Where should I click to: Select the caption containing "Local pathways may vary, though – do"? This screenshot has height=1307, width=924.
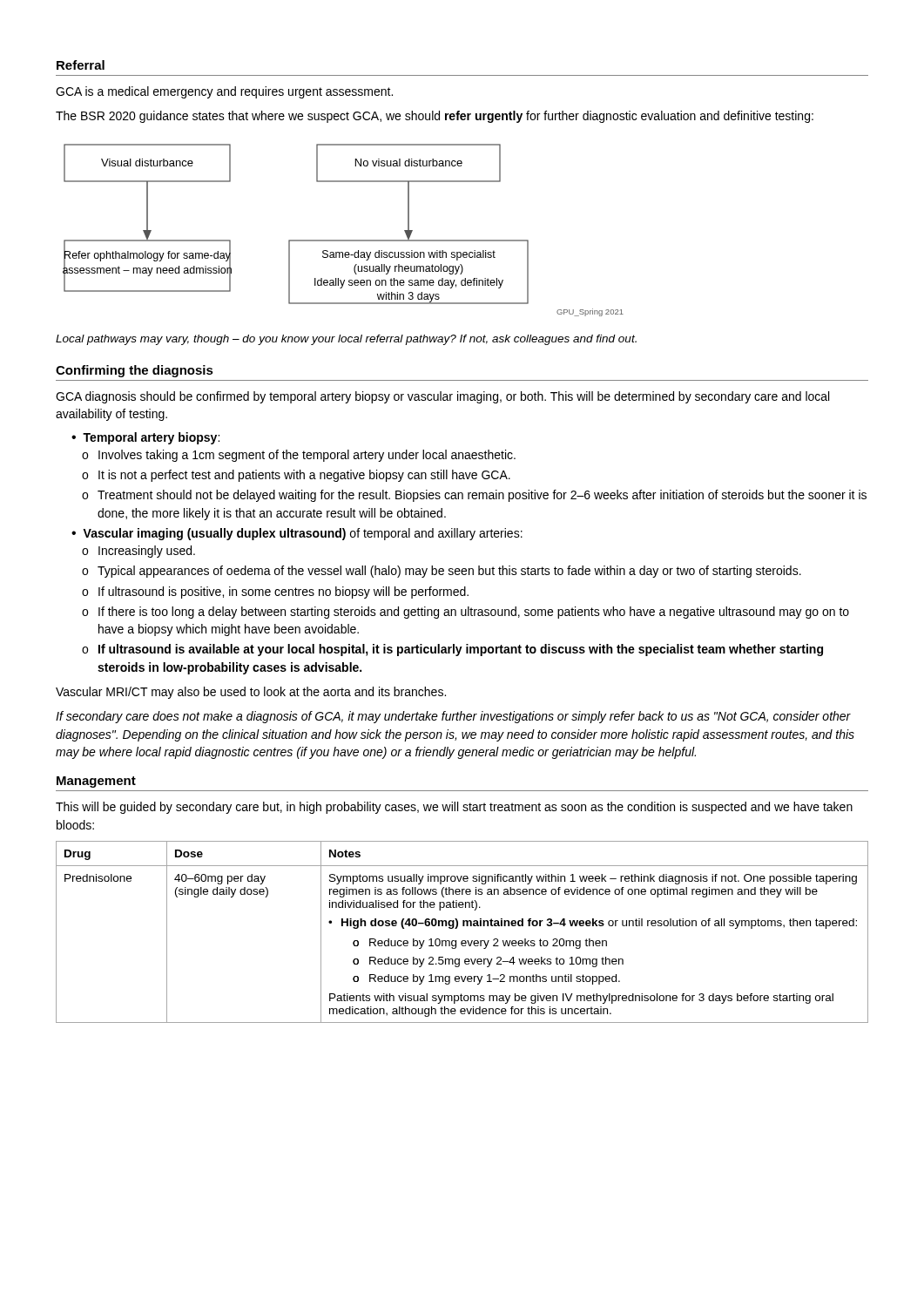347,338
